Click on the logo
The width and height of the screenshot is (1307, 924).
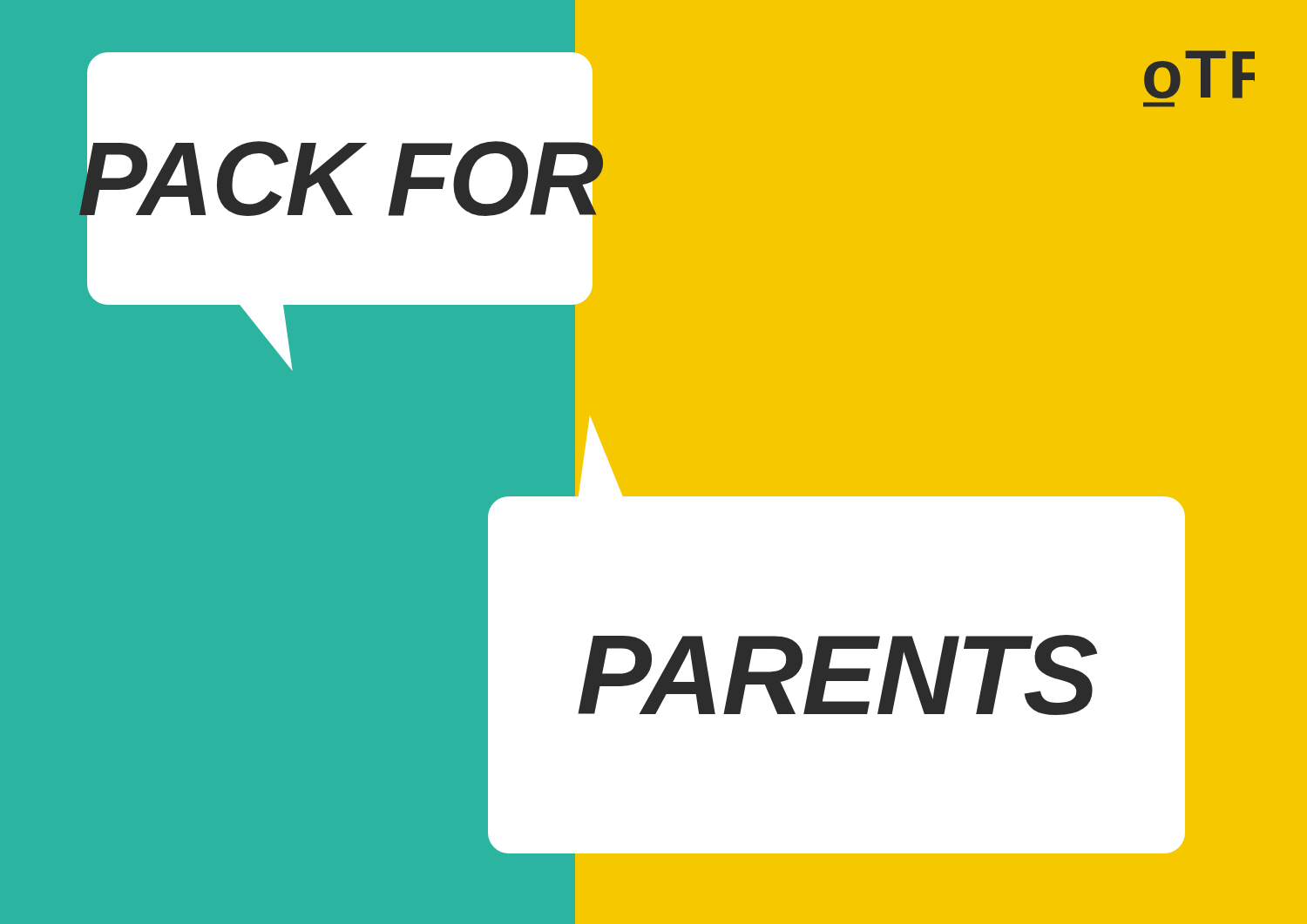(1198, 76)
